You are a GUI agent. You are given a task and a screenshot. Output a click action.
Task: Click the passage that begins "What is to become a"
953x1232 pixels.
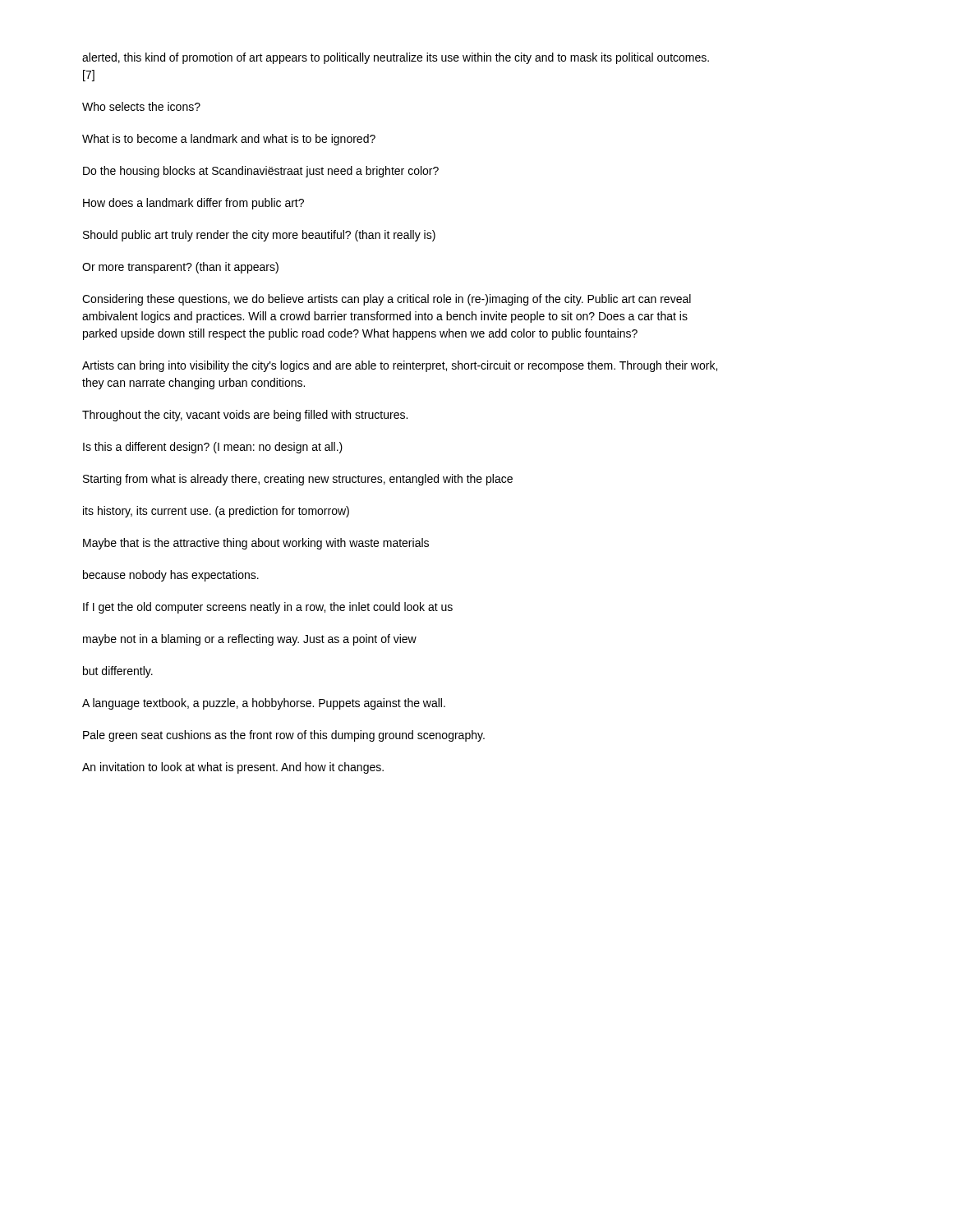(229, 140)
